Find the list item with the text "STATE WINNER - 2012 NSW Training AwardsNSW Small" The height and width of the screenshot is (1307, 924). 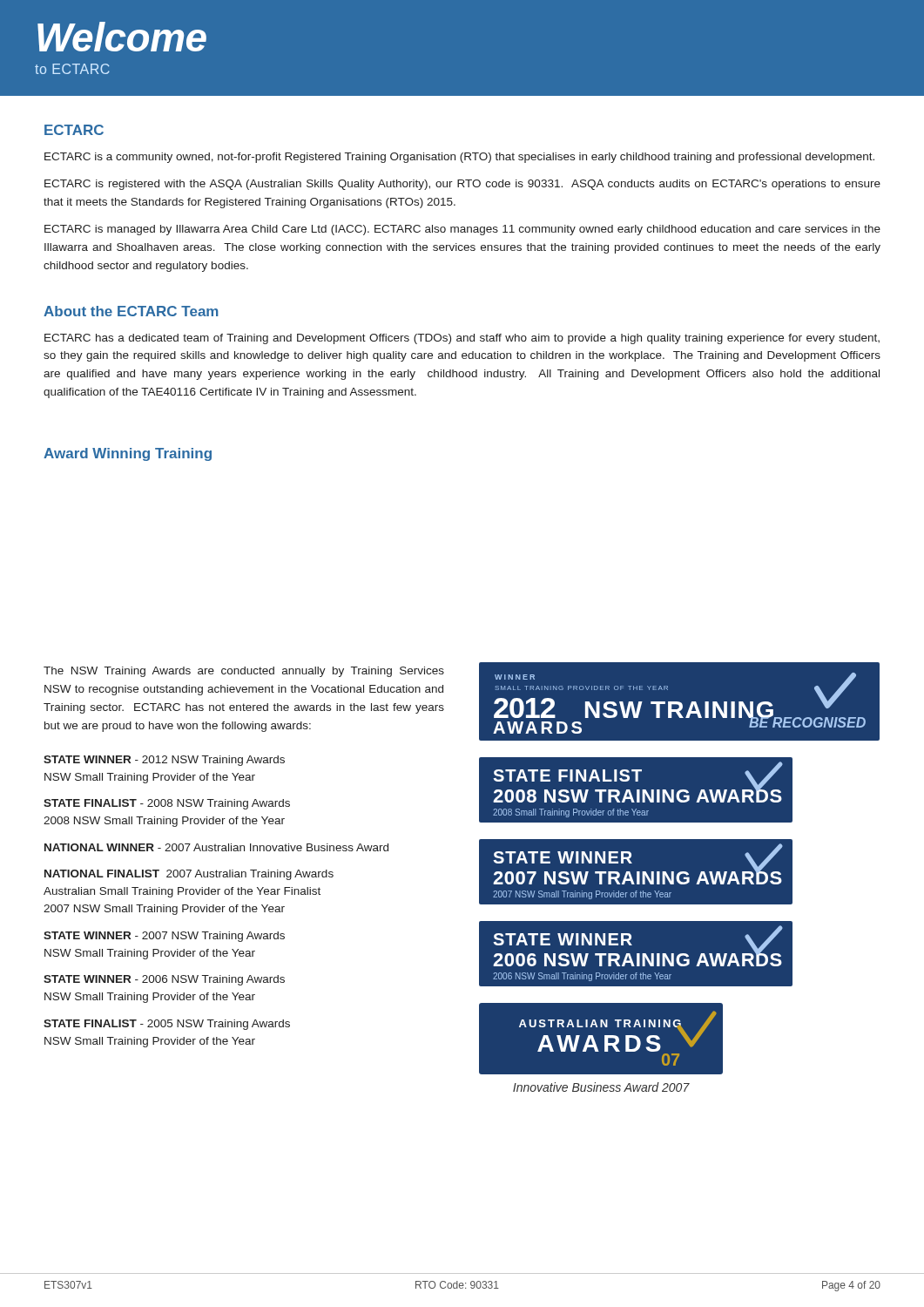164,768
